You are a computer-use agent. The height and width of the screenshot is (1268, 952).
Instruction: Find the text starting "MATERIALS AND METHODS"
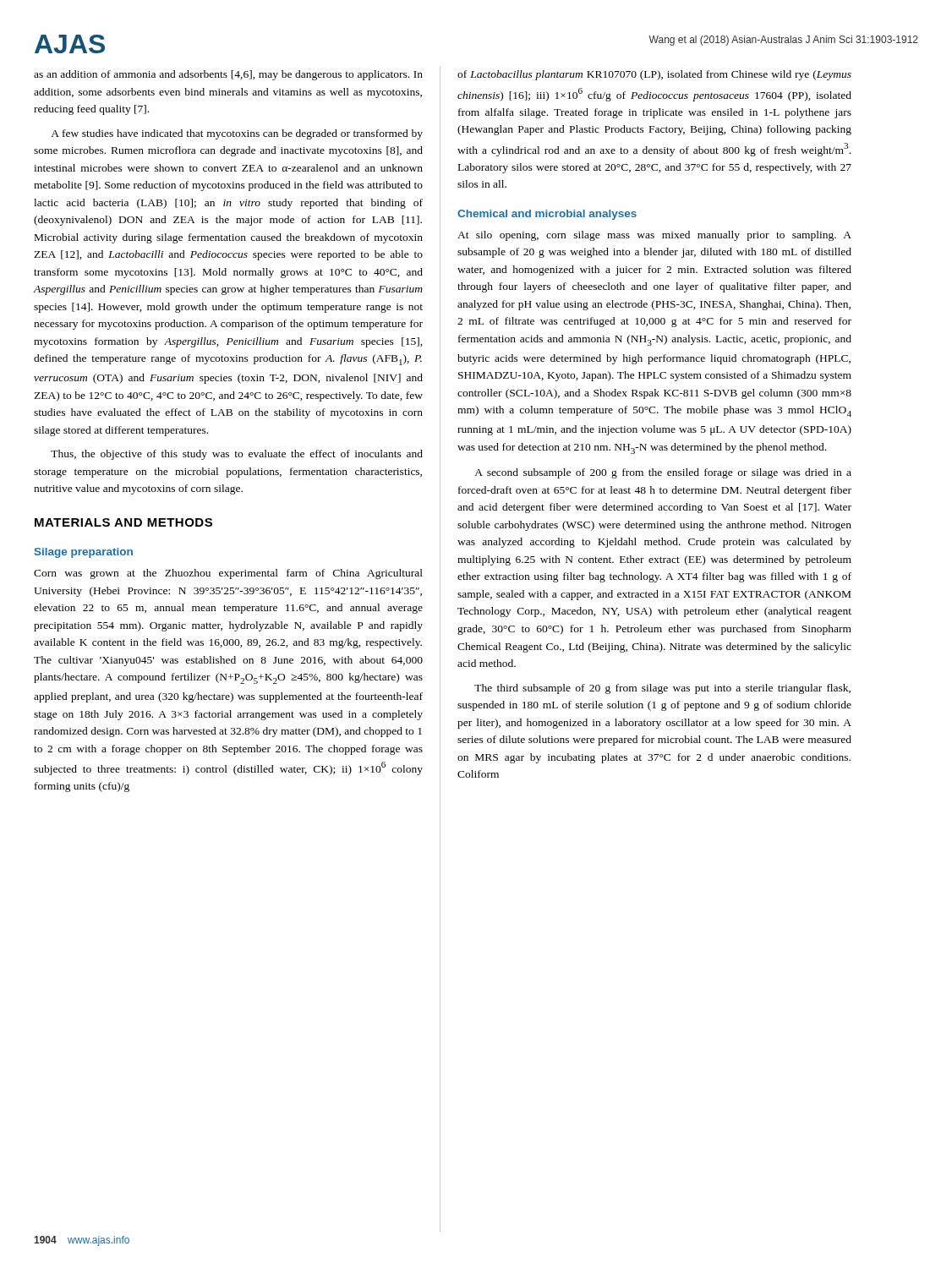click(x=124, y=522)
